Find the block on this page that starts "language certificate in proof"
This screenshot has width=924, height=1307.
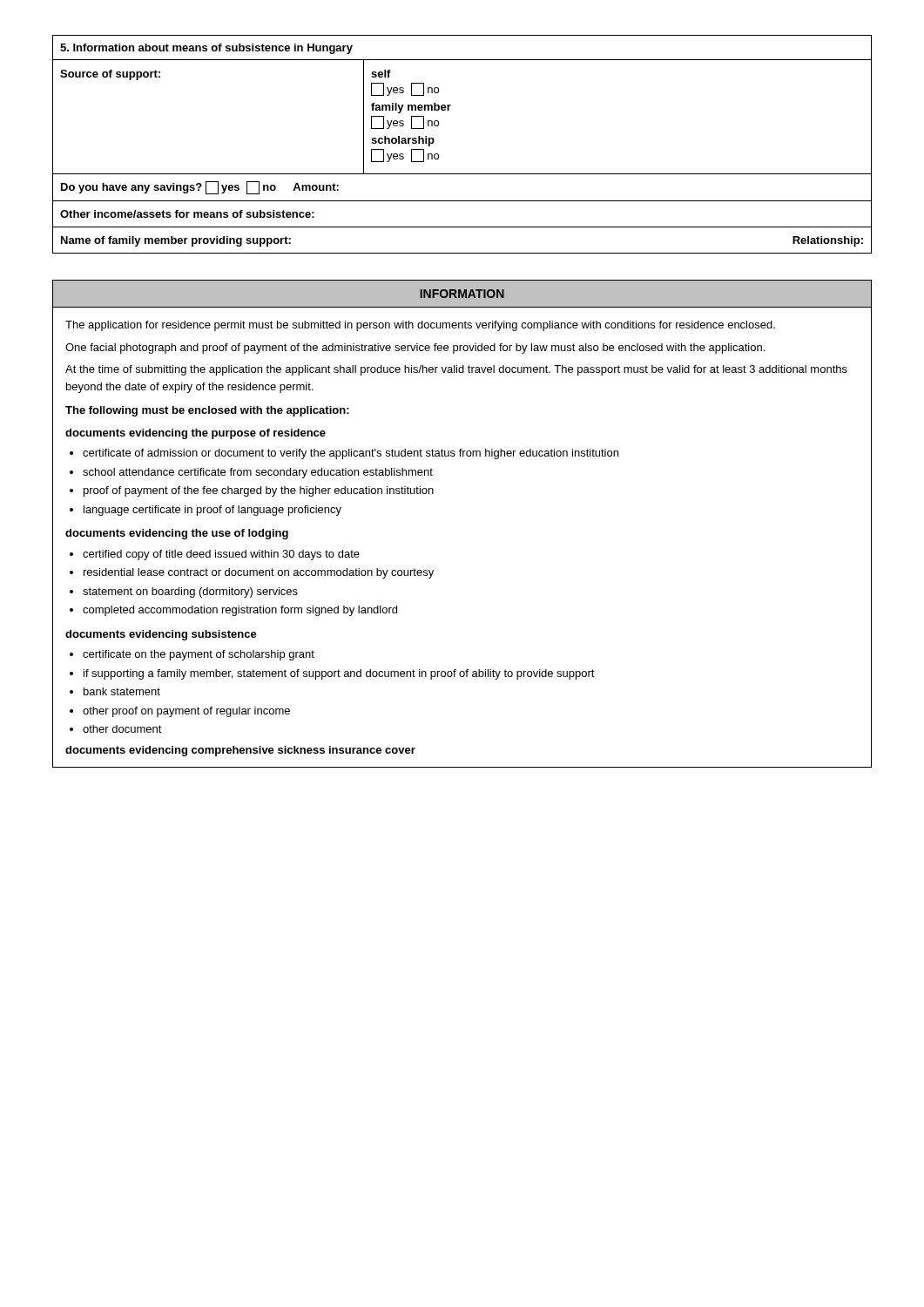(212, 509)
